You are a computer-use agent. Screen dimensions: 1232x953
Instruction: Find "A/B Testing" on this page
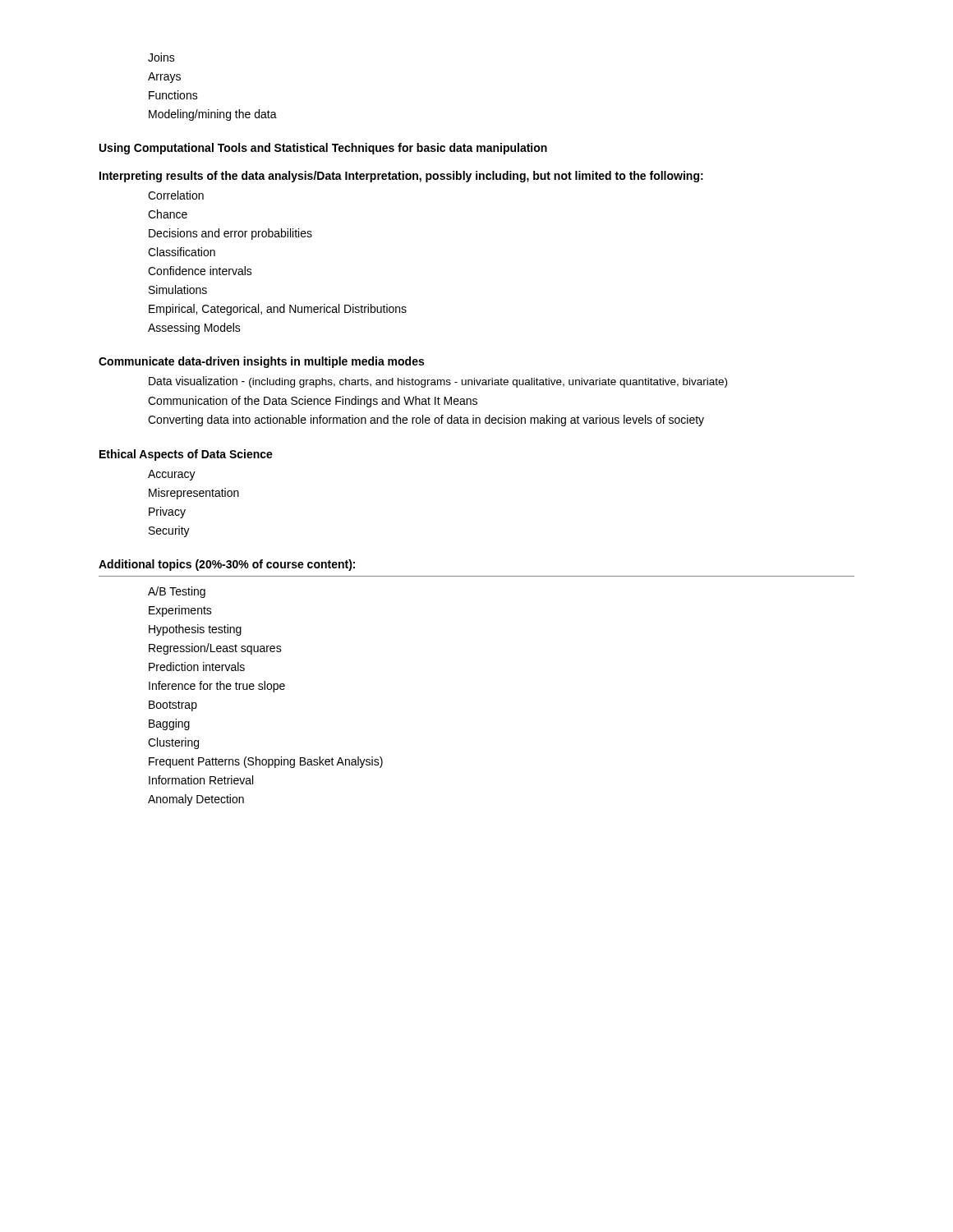(177, 591)
